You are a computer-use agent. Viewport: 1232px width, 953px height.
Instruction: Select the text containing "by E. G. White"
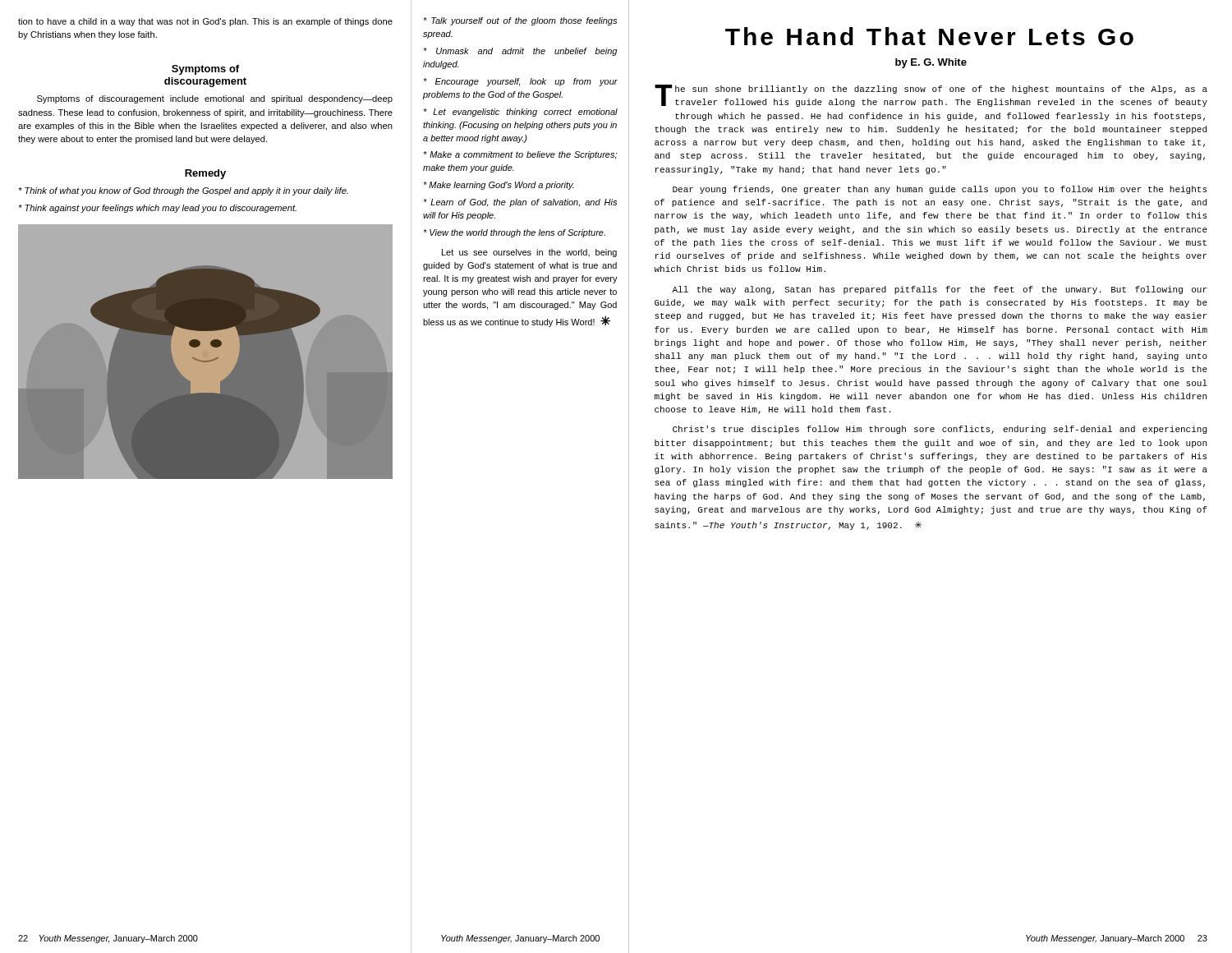[931, 62]
